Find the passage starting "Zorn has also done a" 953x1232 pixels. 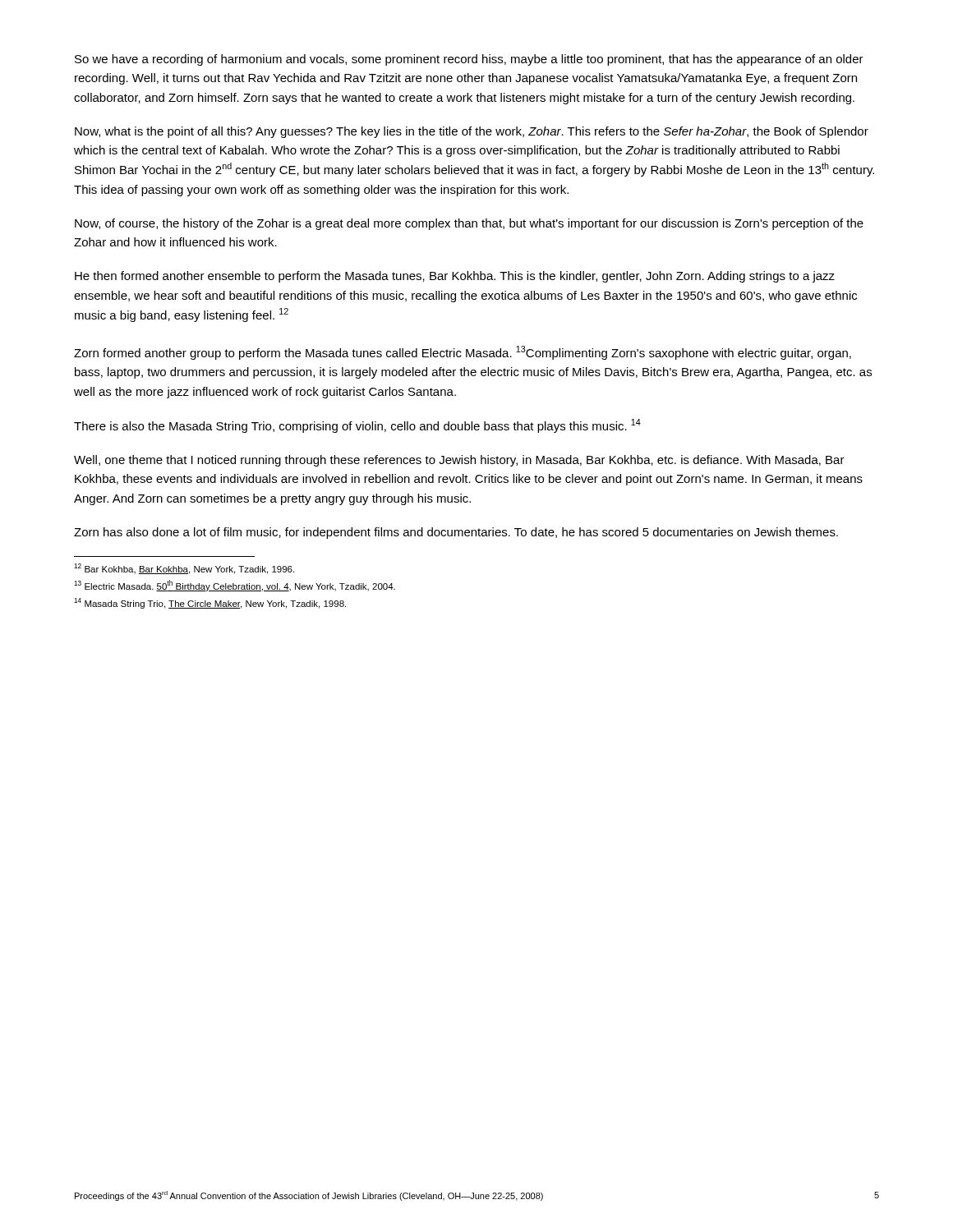(456, 532)
